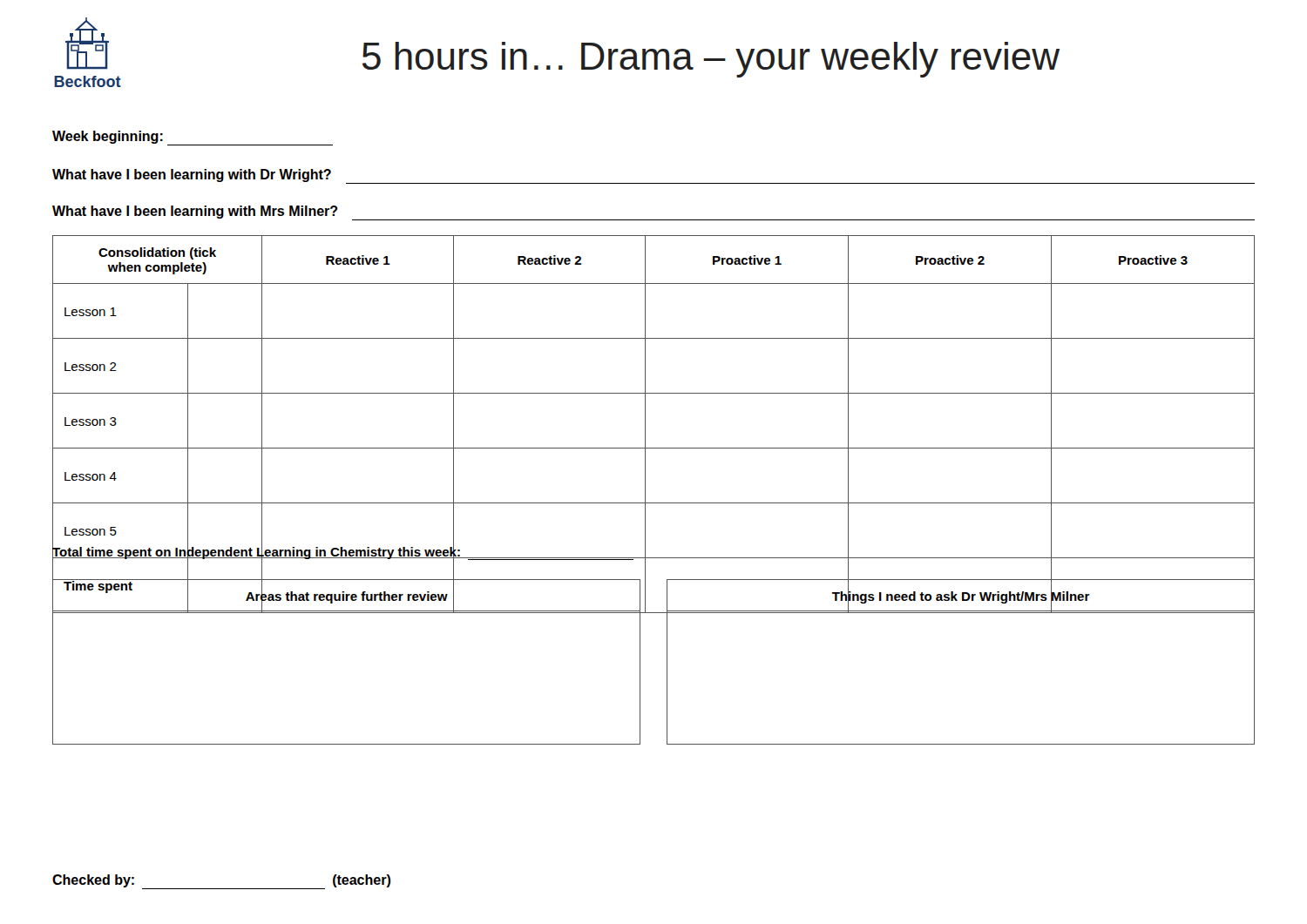Screen dimensions: 924x1307
Task: Point to the block beginning "Total time spent on Independent Learning in Chemistry"
Action: pos(343,552)
